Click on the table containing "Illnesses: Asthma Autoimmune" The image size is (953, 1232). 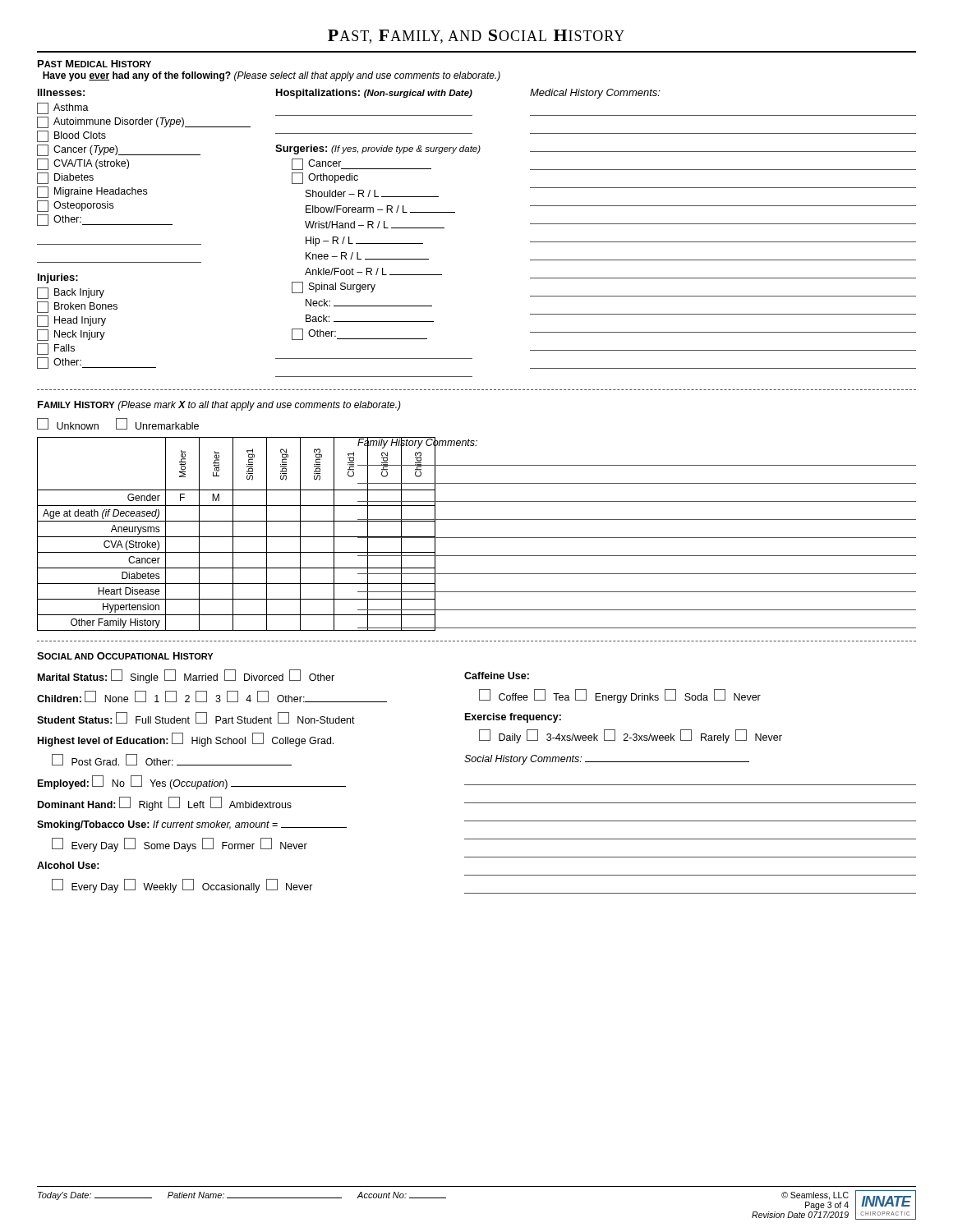[476, 234]
